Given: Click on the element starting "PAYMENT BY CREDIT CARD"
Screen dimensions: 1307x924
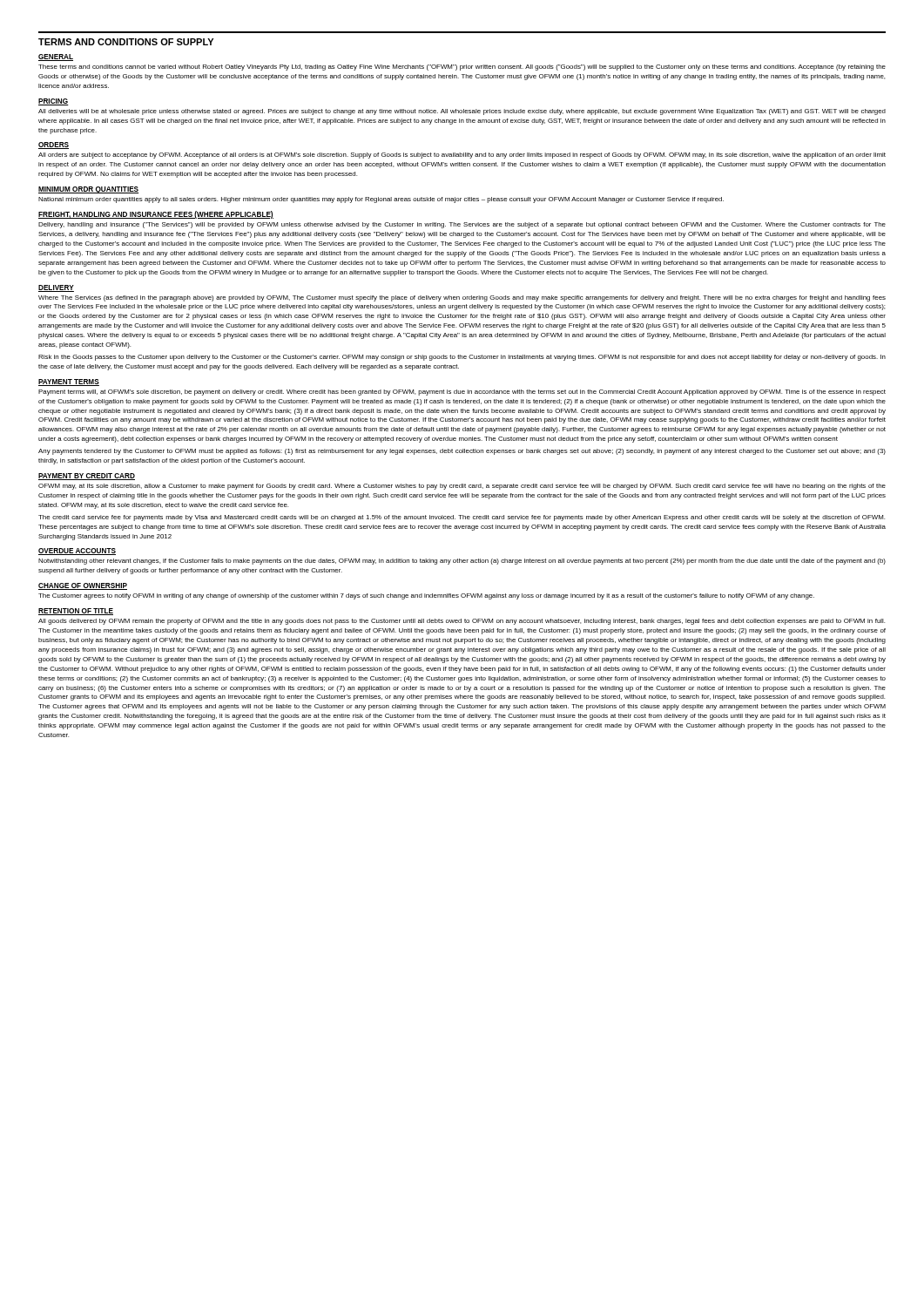Looking at the screenshot, I should tap(87, 476).
